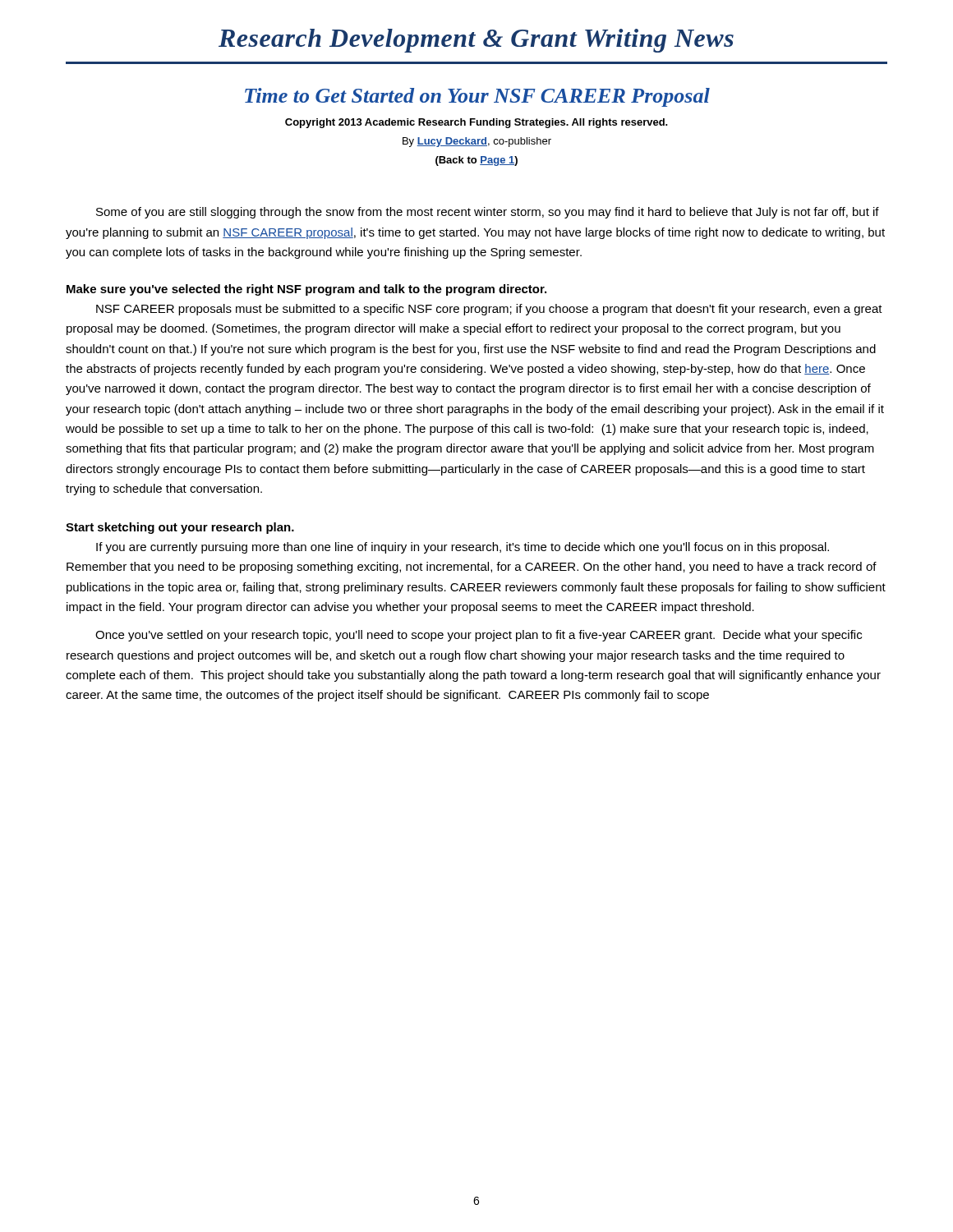Locate the block of text that opens with "Copyright 2013 Academic Research Funding"
The image size is (953, 1232).
pos(476,141)
